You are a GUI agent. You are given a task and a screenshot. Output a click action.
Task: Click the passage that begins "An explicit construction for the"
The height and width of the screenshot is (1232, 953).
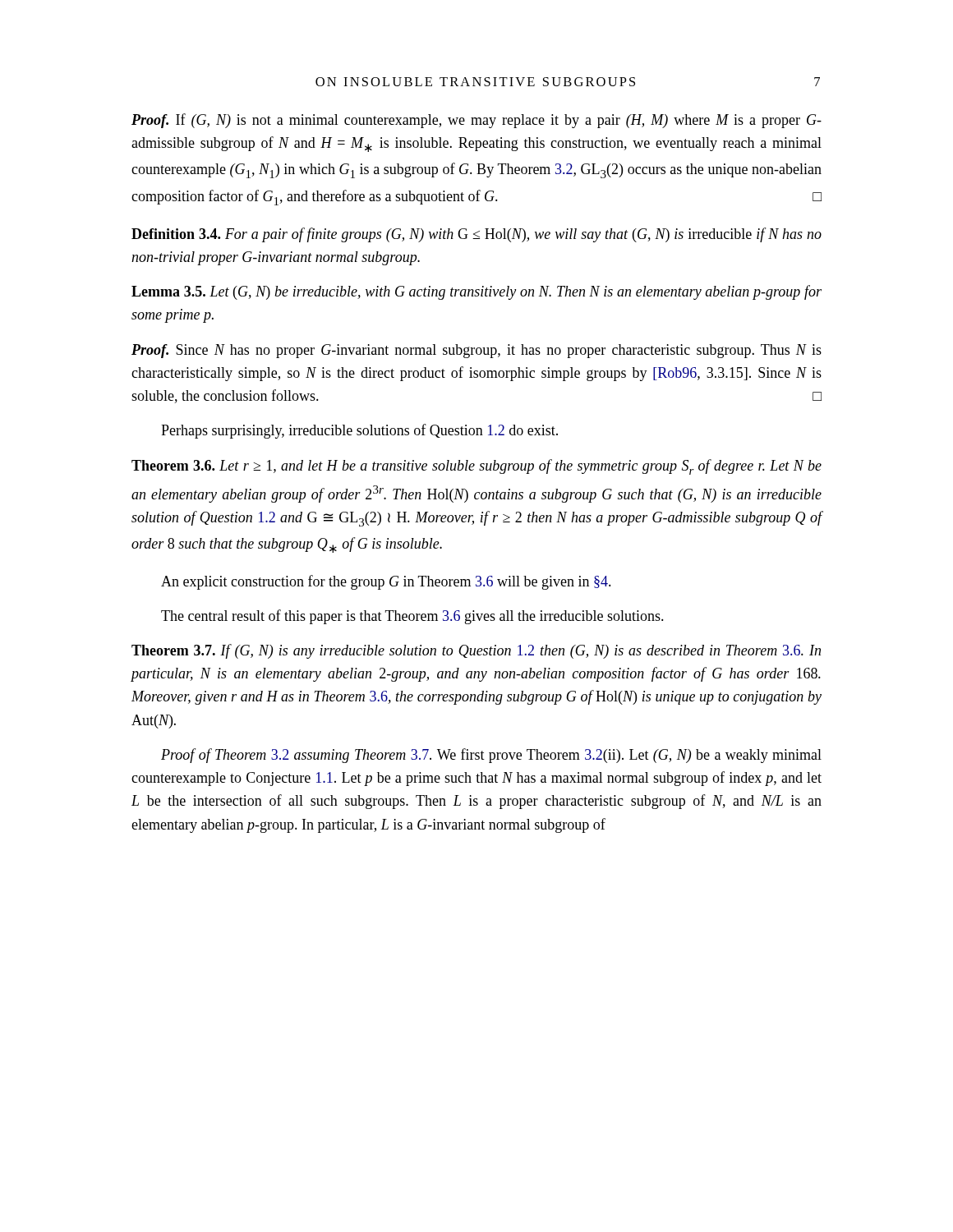(476, 582)
